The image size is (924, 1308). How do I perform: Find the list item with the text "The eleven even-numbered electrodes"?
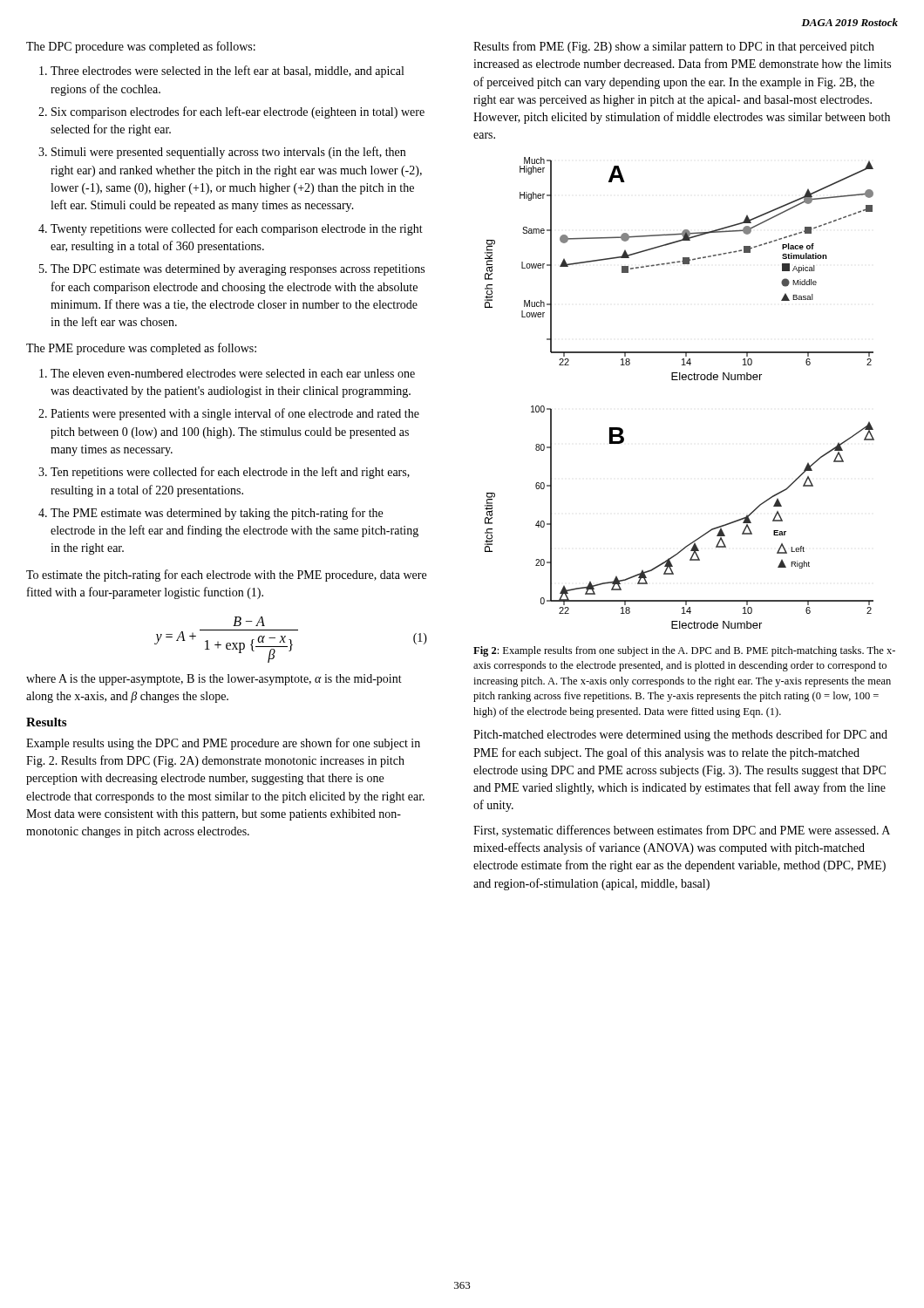pyautogui.click(x=227, y=462)
